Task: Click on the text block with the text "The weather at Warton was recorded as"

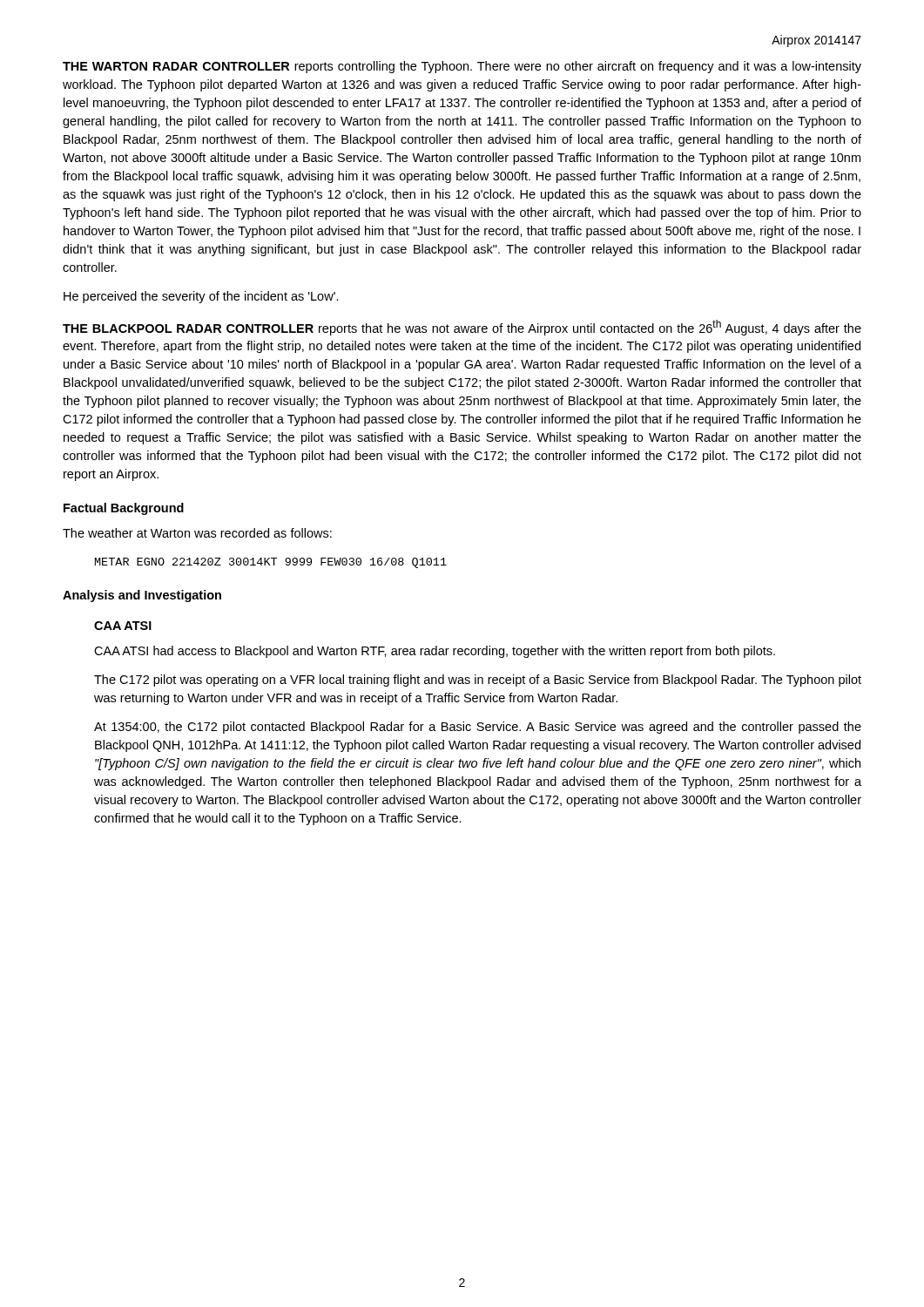Action: coord(198,534)
